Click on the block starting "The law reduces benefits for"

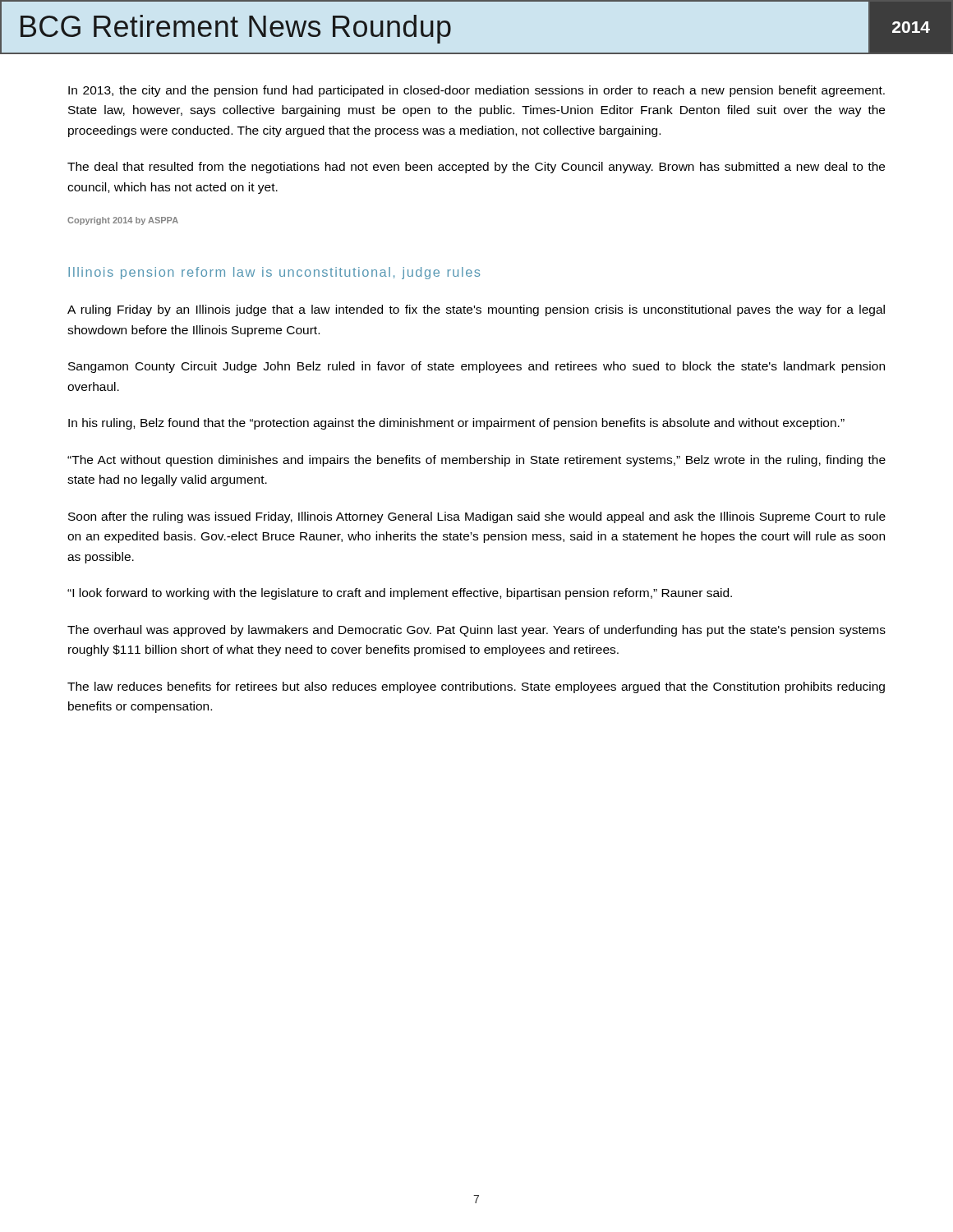coord(476,696)
